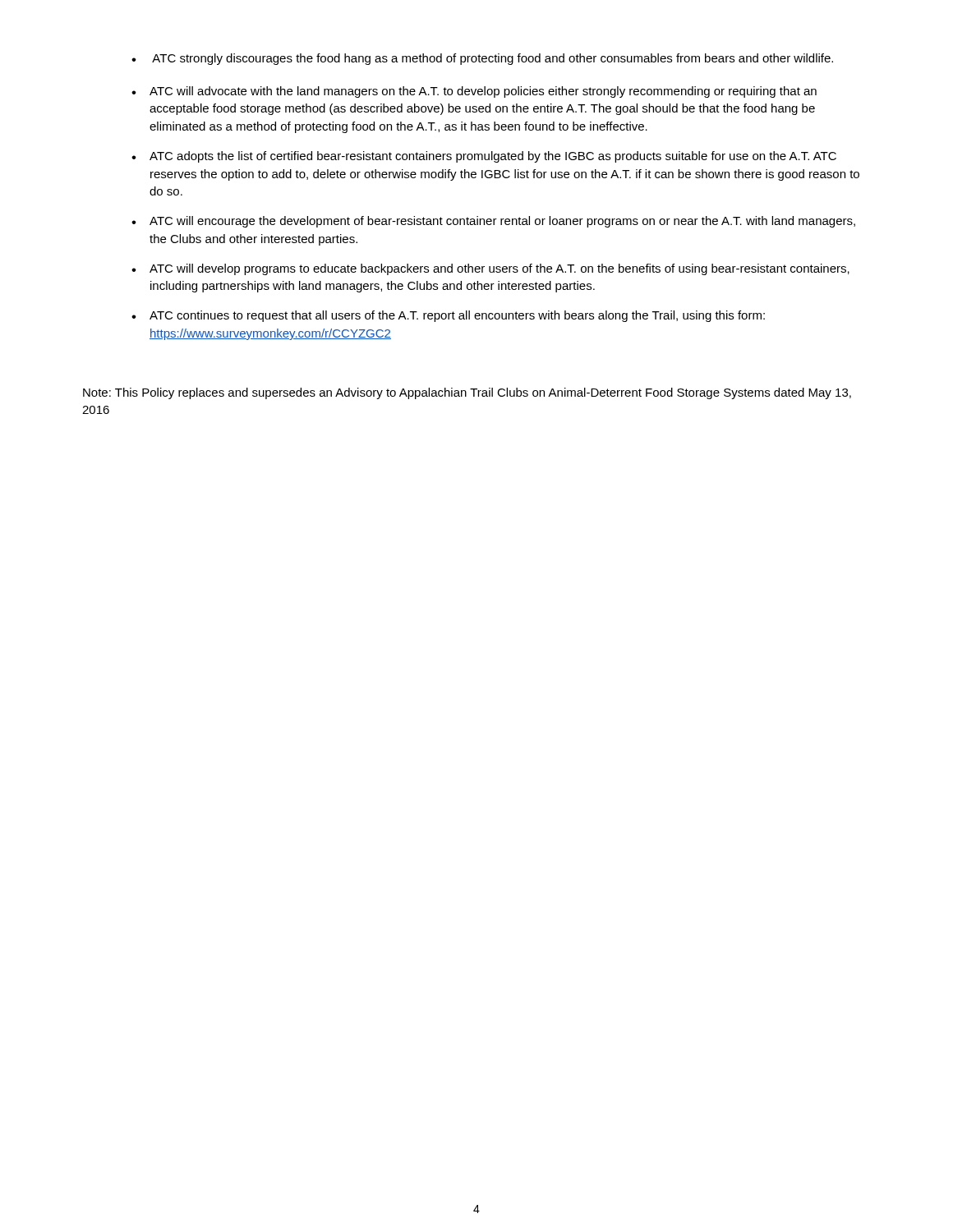Select the passage starting "• ATC adopts the list of certified bear-resistant"
Viewport: 953px width, 1232px height.
(501, 174)
